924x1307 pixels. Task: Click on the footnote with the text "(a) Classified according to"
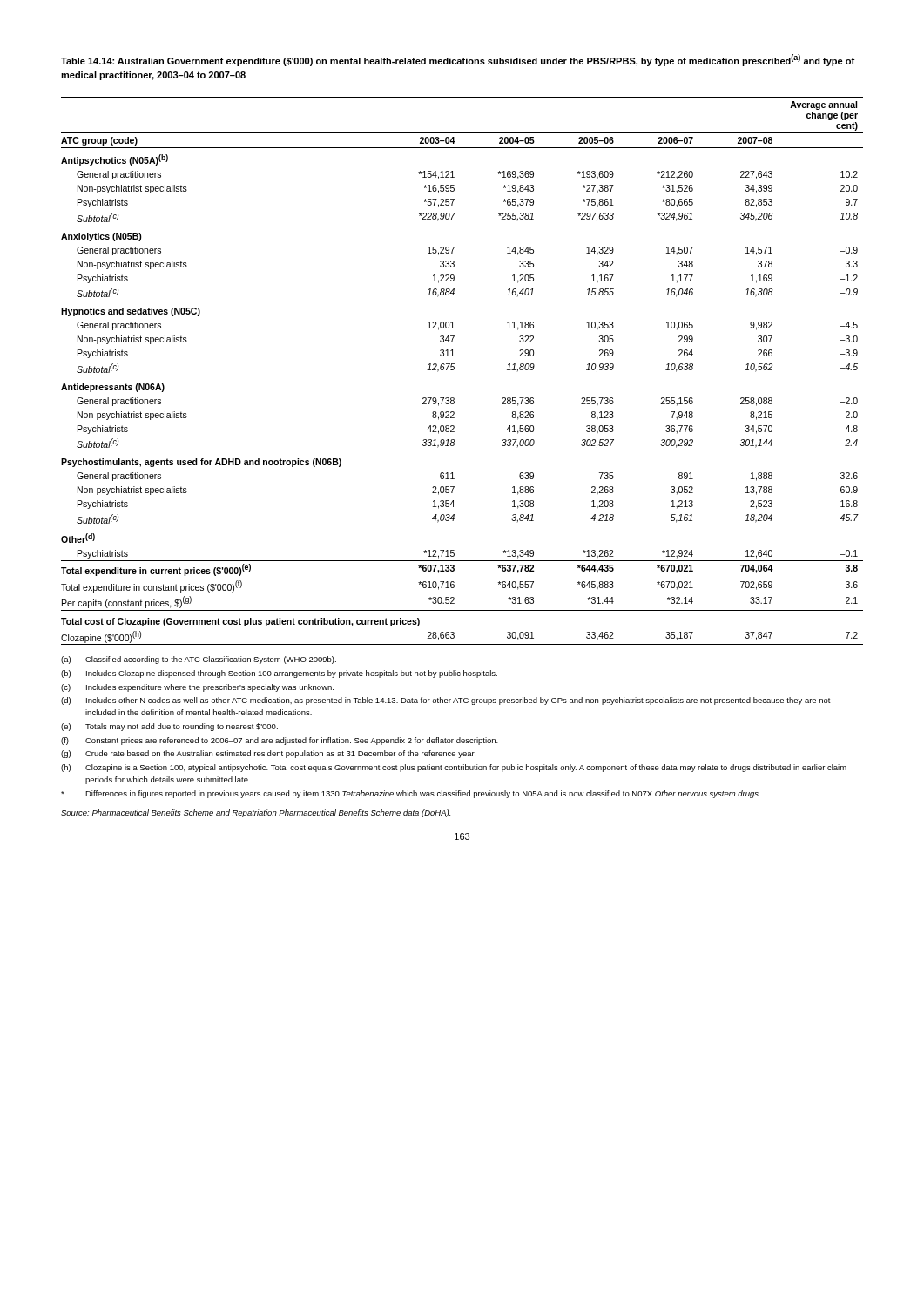click(199, 660)
